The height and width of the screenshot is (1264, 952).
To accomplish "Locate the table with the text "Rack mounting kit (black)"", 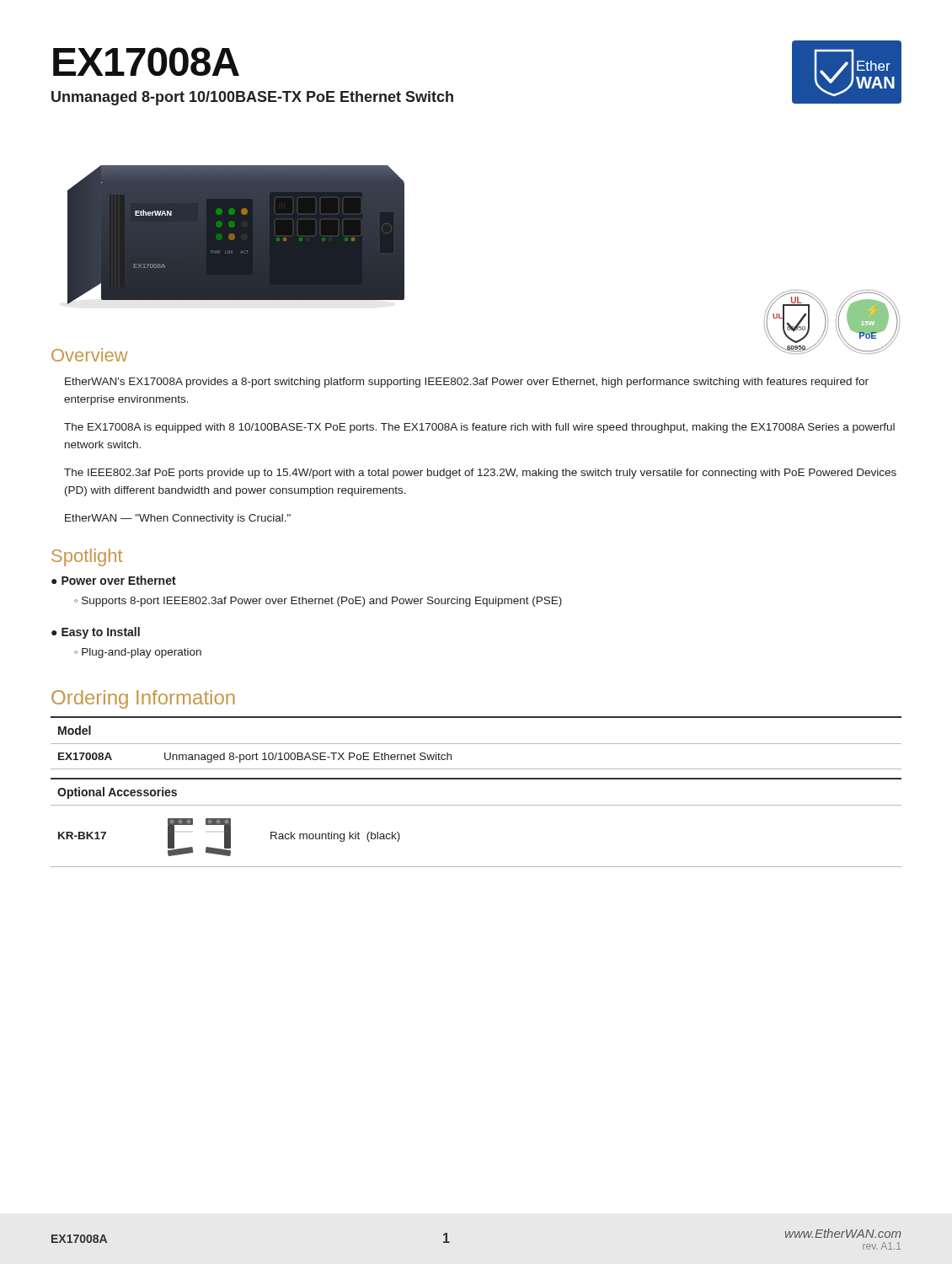I will tap(476, 822).
